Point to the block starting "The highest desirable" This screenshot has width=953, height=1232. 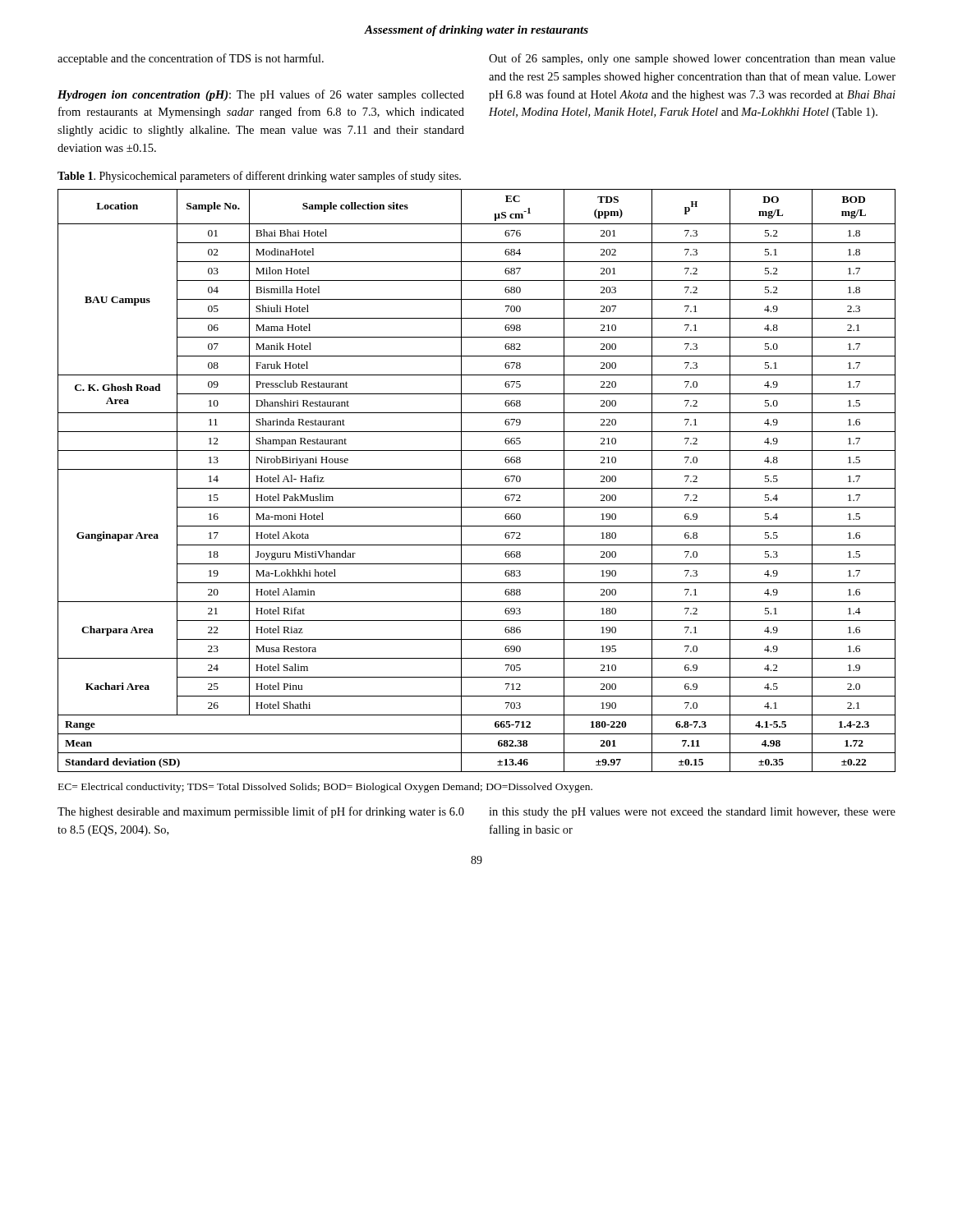point(261,821)
